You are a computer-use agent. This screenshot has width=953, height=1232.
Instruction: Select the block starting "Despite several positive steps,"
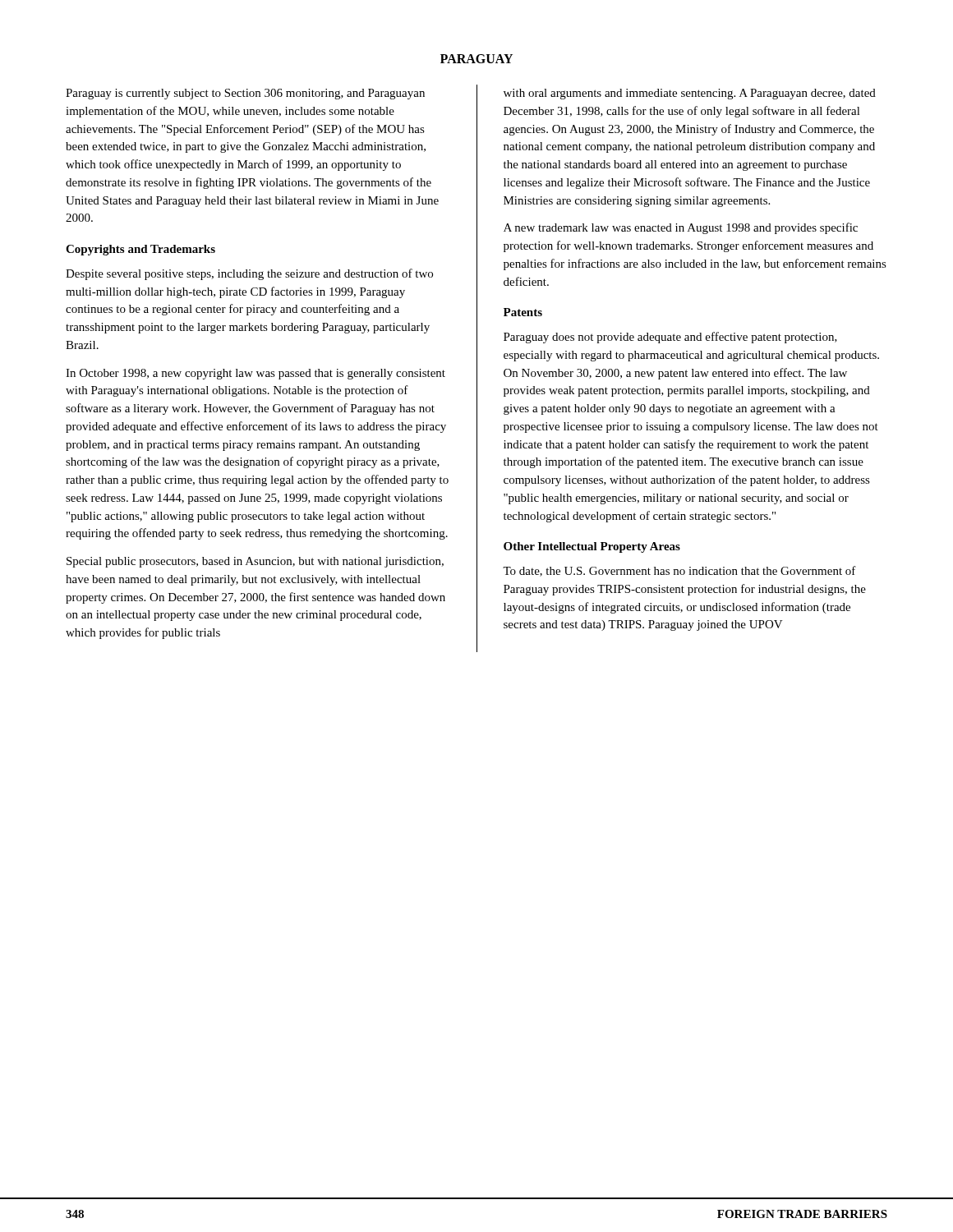[x=258, y=310]
